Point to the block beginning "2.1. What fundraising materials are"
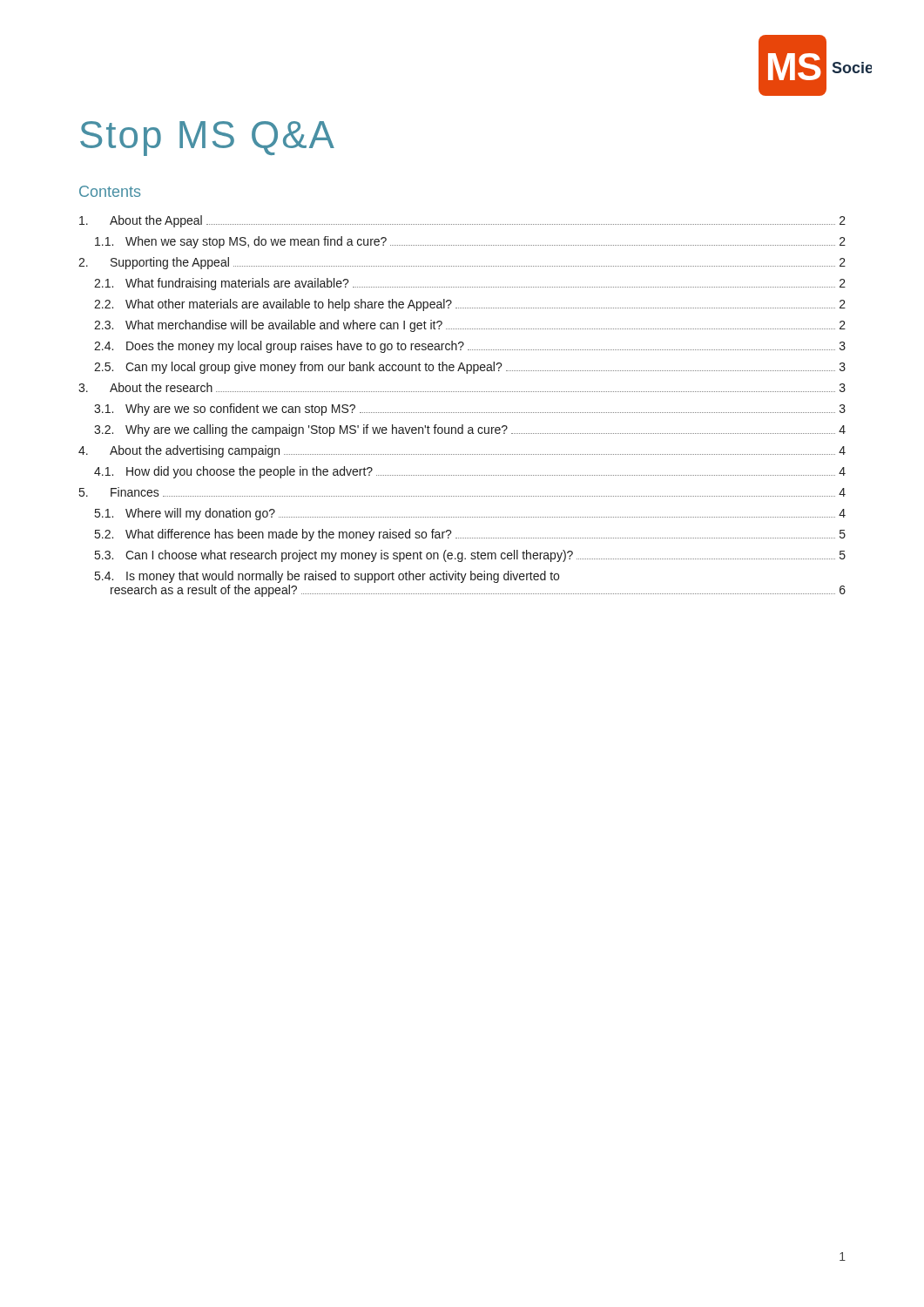 462,283
